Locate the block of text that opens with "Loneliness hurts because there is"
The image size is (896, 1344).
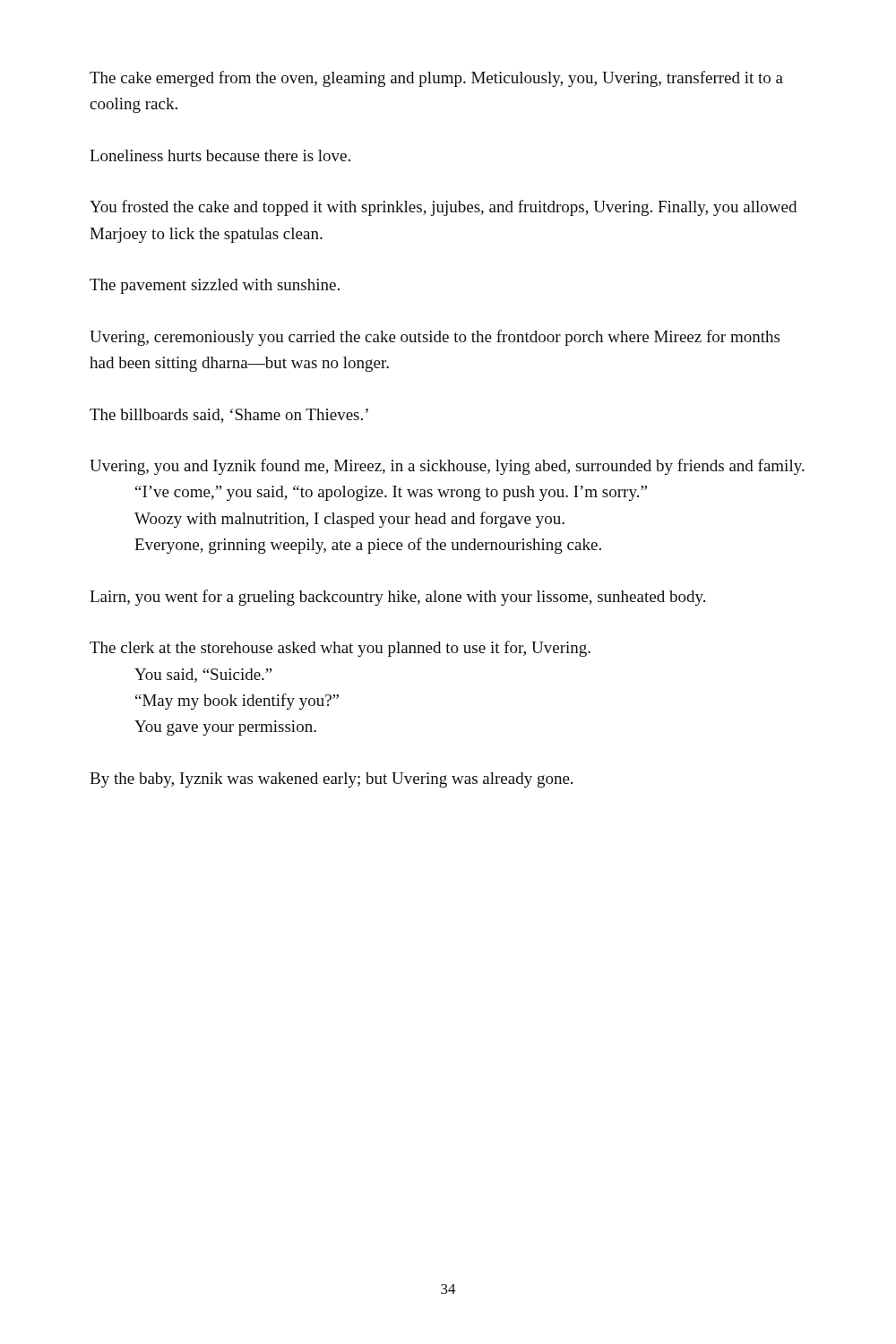221,155
